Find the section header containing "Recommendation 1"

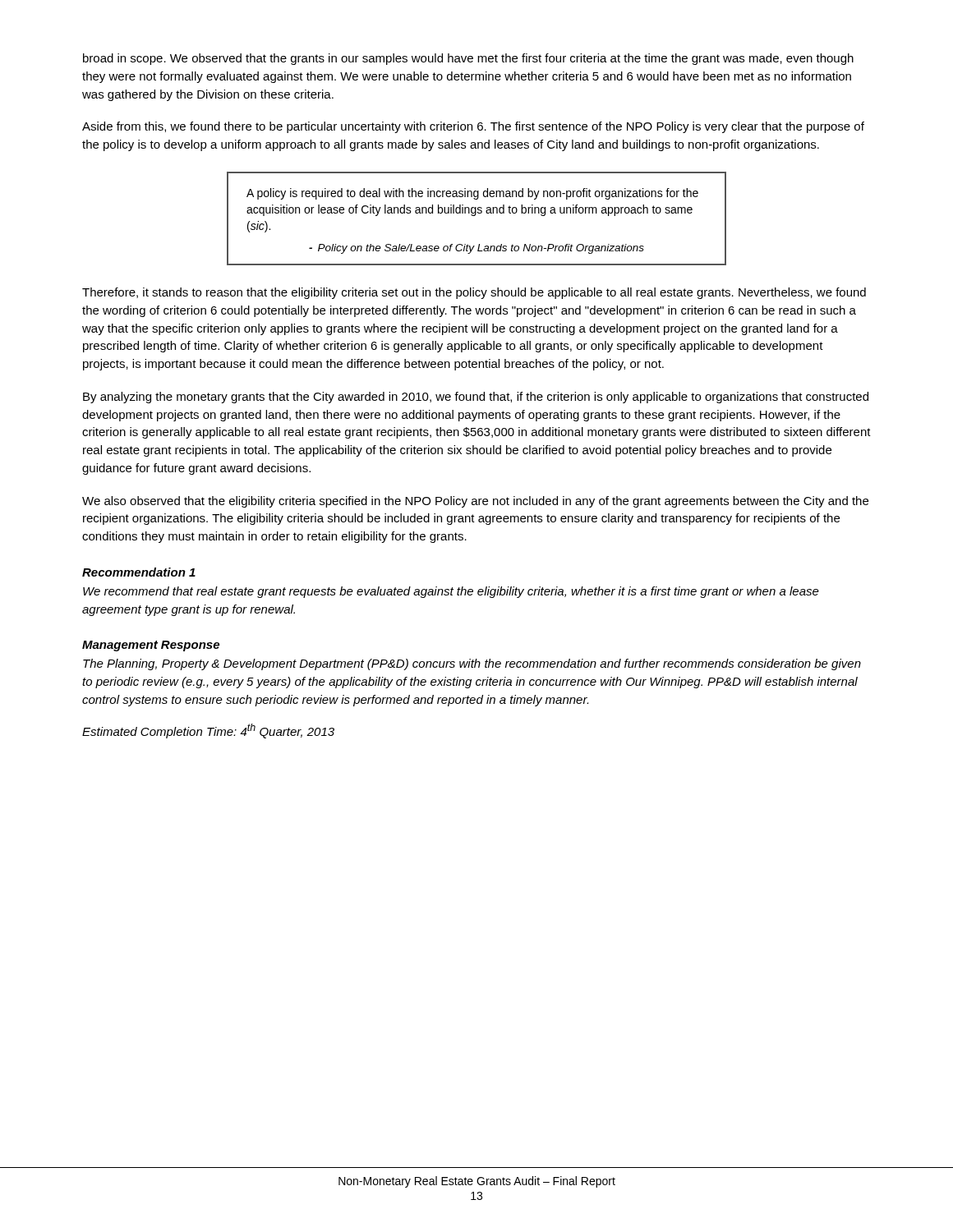coord(139,572)
